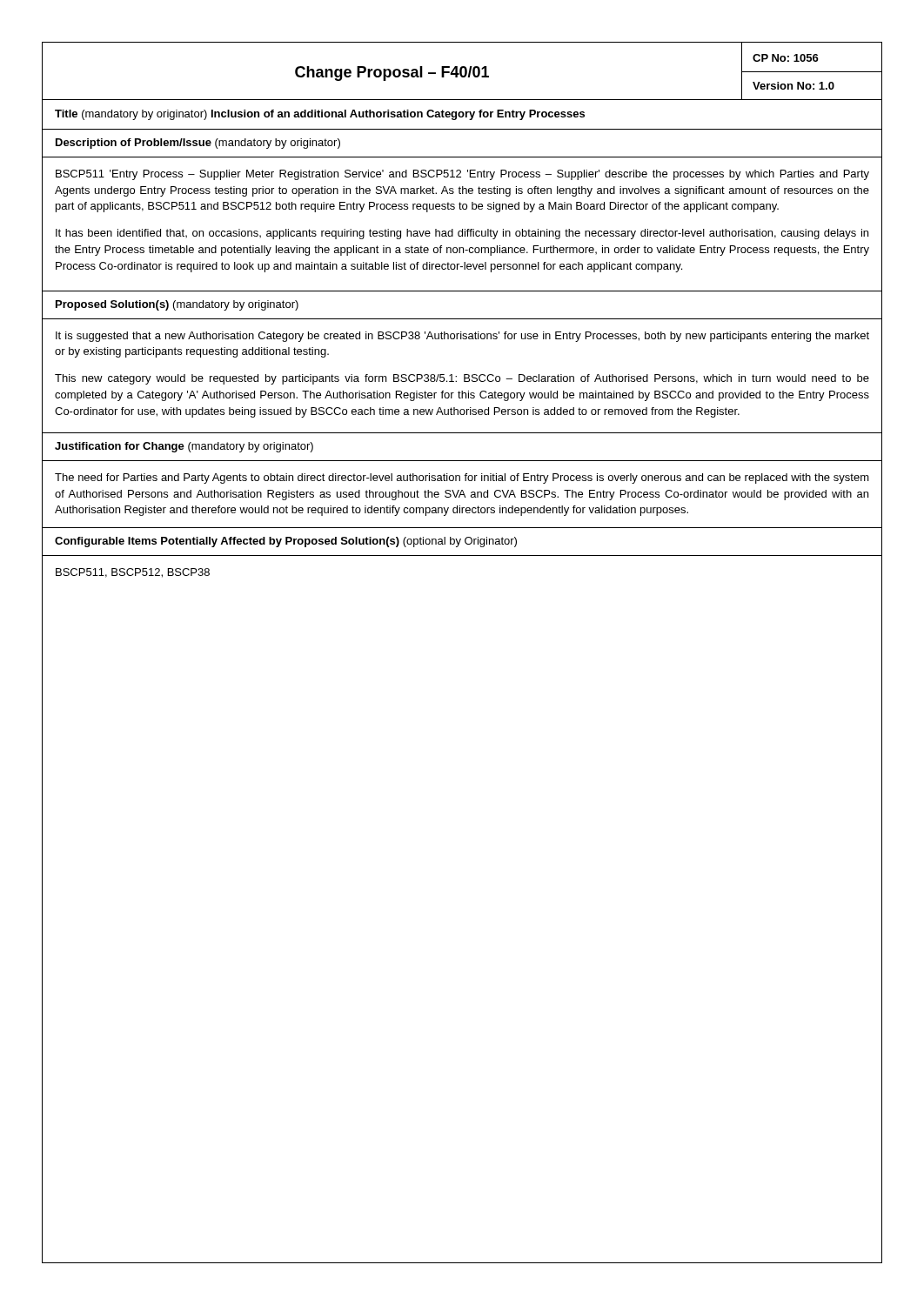Click on the text starting "Change Proposal – F40/01"
924x1305 pixels.
(x=392, y=72)
